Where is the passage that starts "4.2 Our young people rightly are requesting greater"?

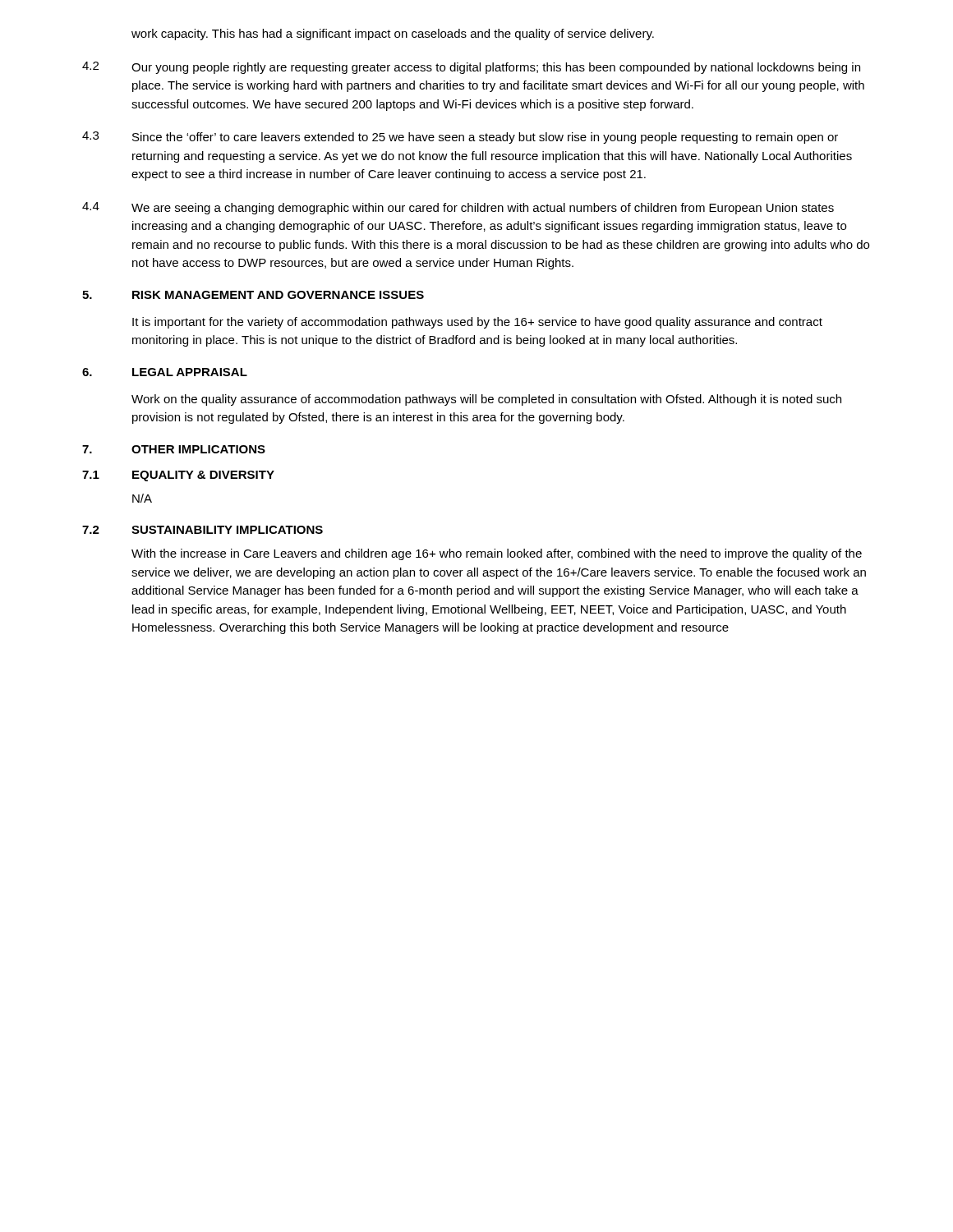[x=476, y=86]
